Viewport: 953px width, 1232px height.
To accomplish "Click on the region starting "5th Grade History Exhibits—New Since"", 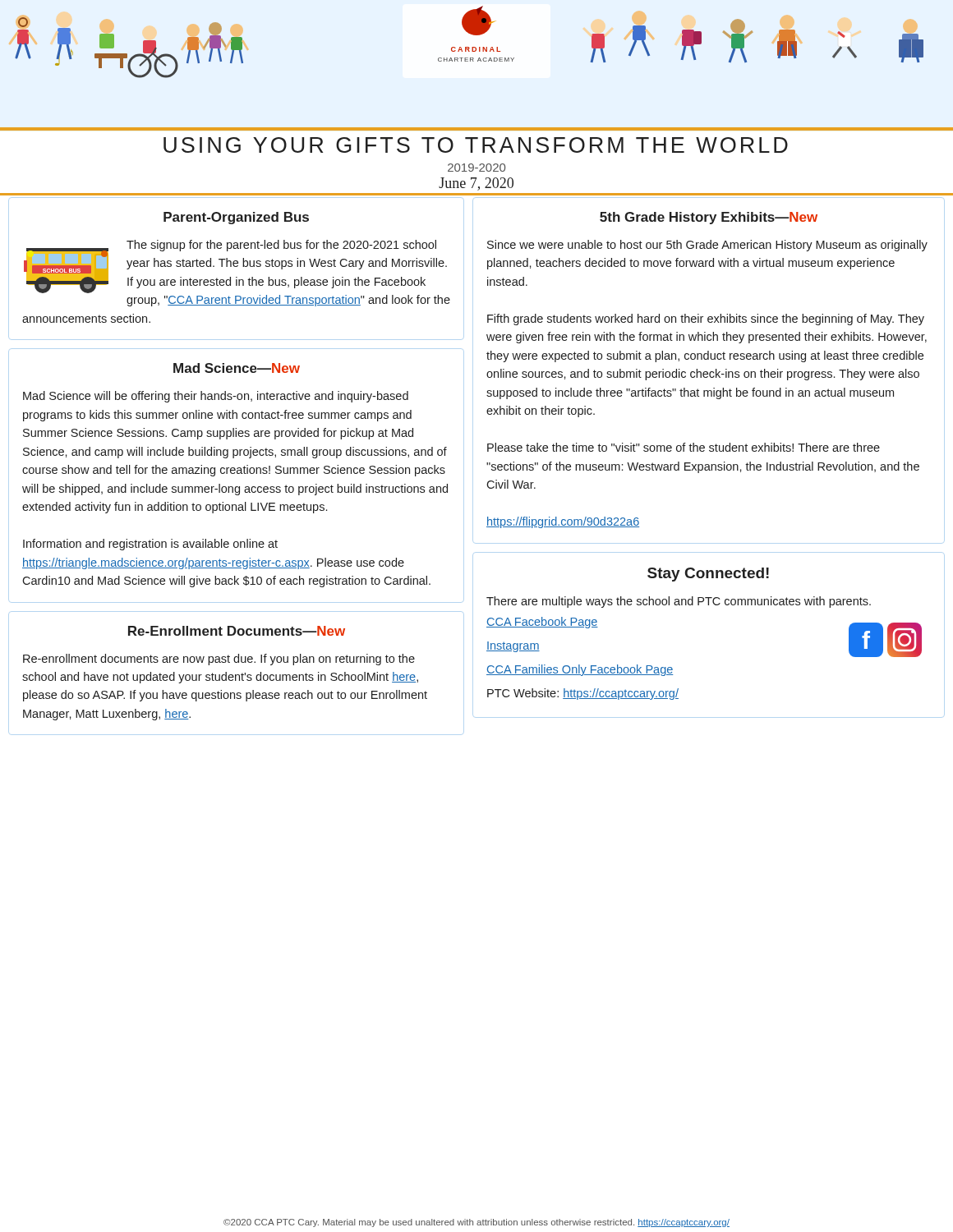I will pos(709,370).
